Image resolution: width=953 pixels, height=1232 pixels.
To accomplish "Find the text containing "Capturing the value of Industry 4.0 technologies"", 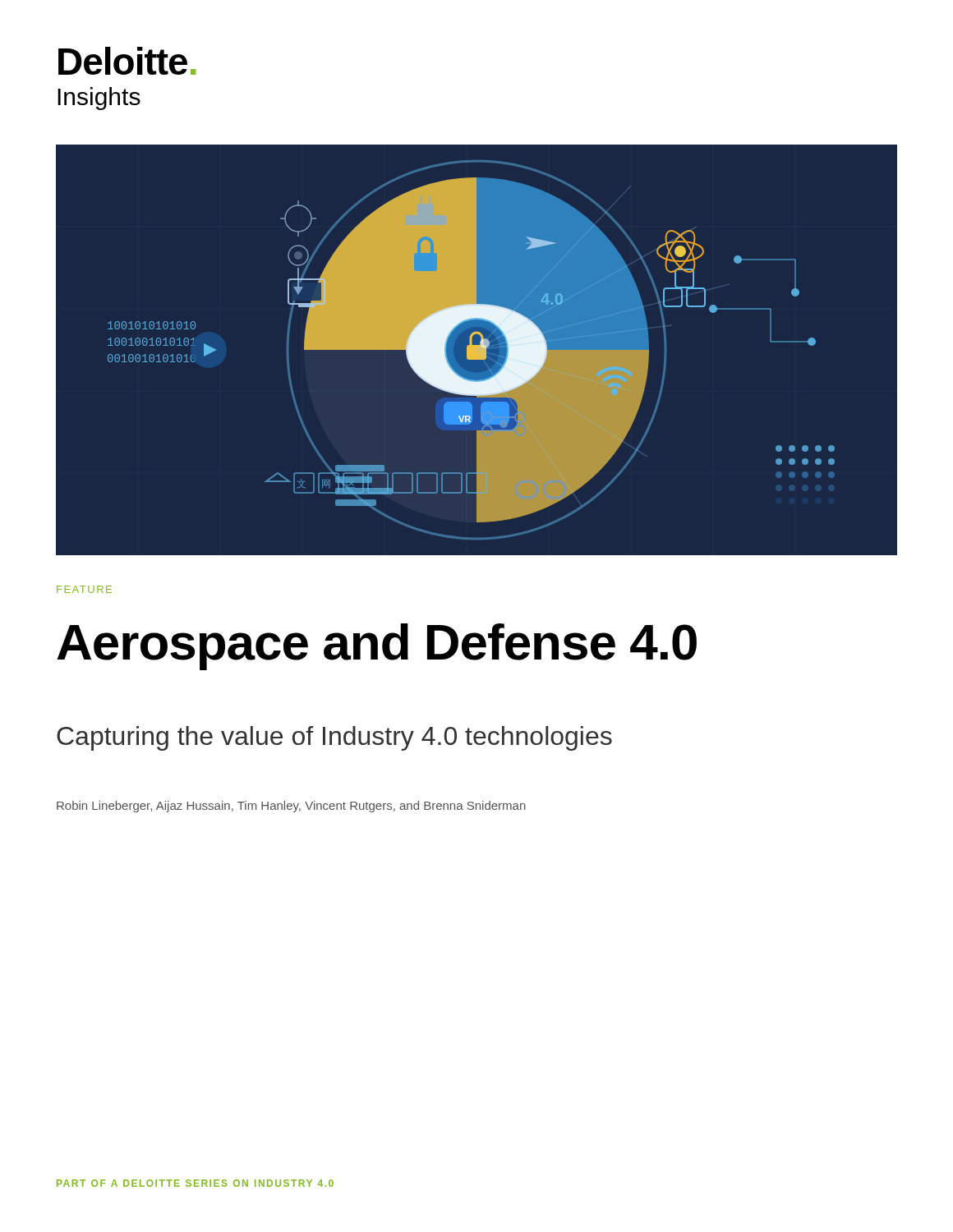I will coord(334,736).
